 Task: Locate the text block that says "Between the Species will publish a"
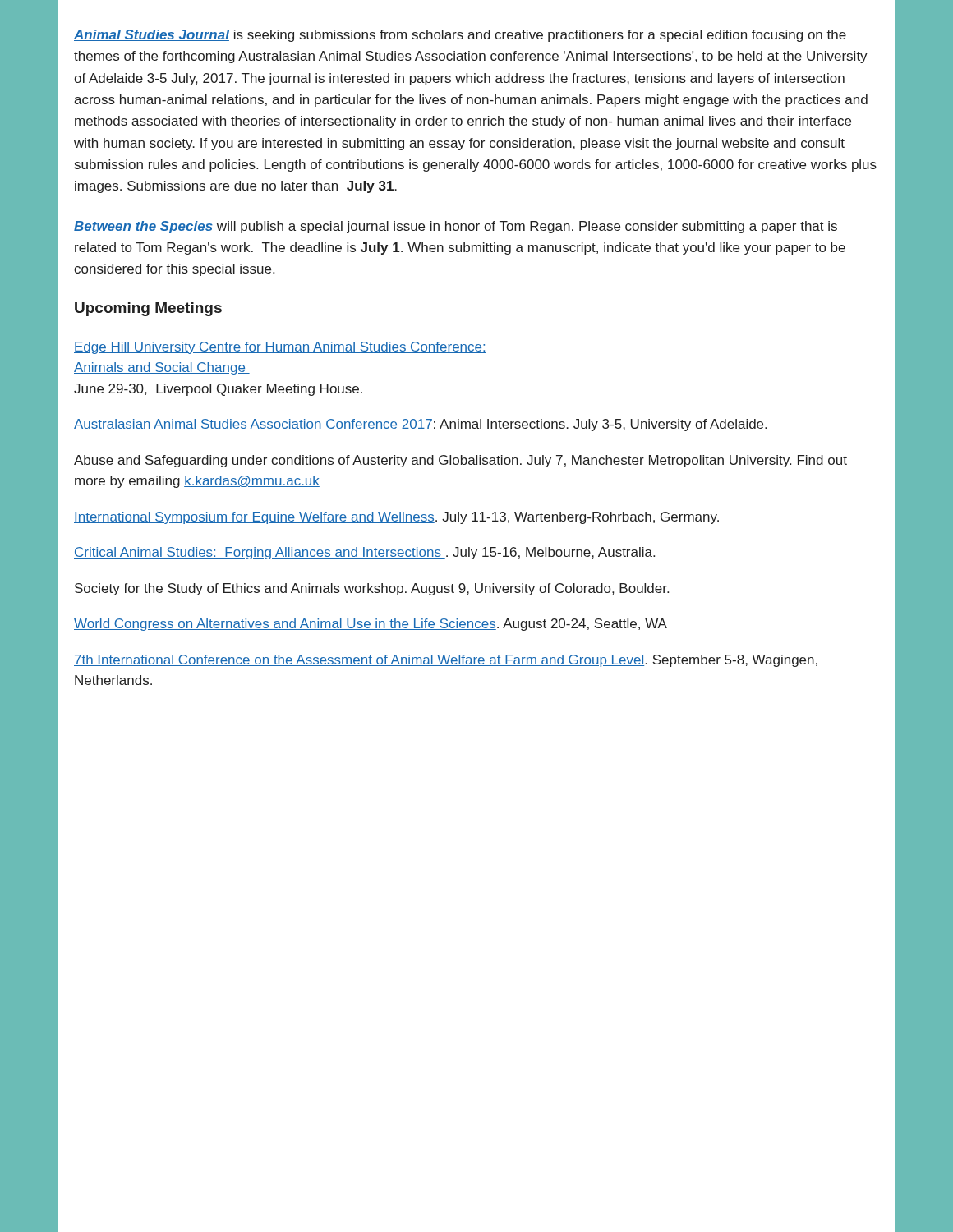pos(460,248)
